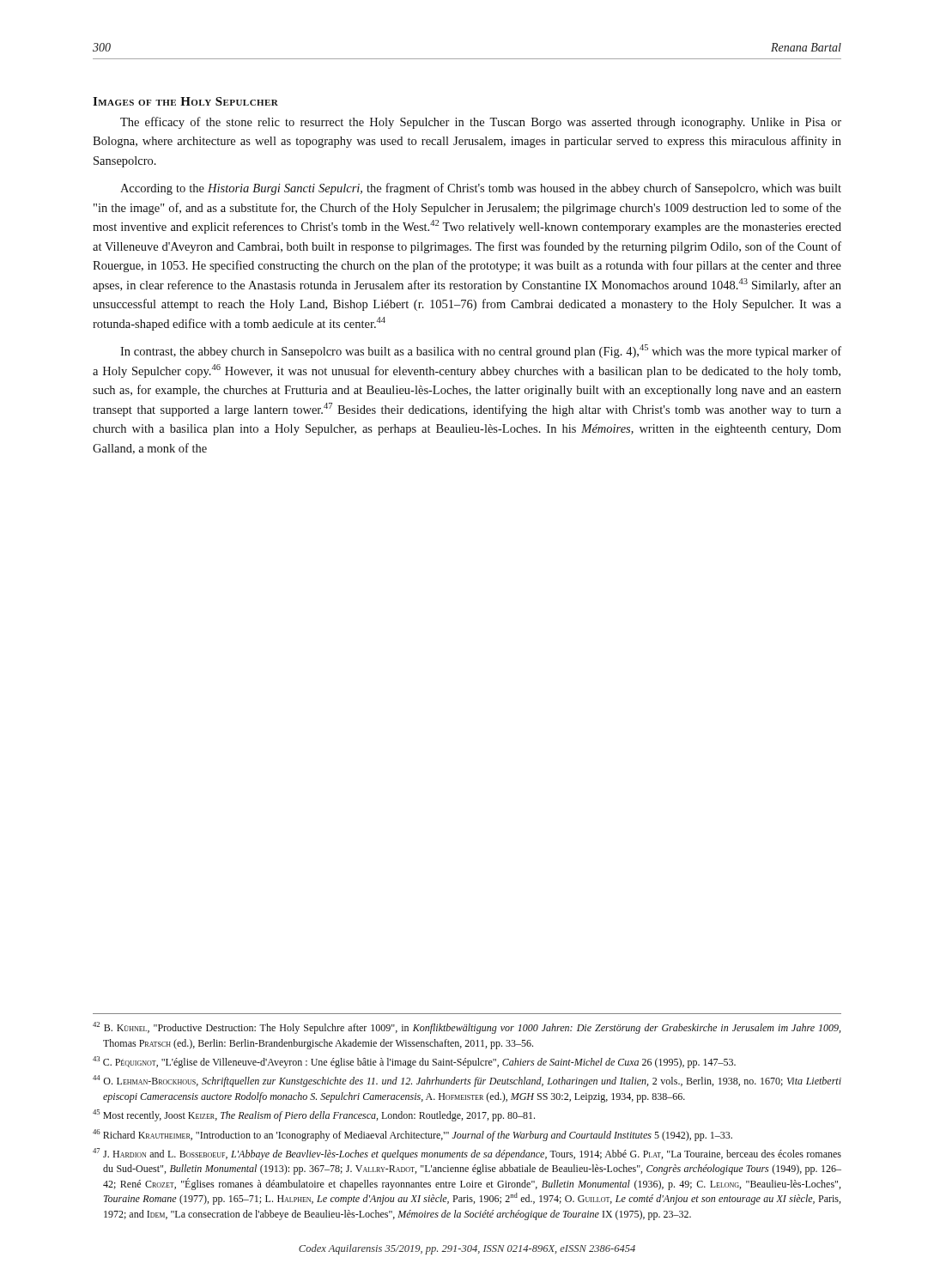Point to the element starting "46 Richard Krautheimer, "Introduction to"
The height and width of the screenshot is (1288, 934).
413,1134
